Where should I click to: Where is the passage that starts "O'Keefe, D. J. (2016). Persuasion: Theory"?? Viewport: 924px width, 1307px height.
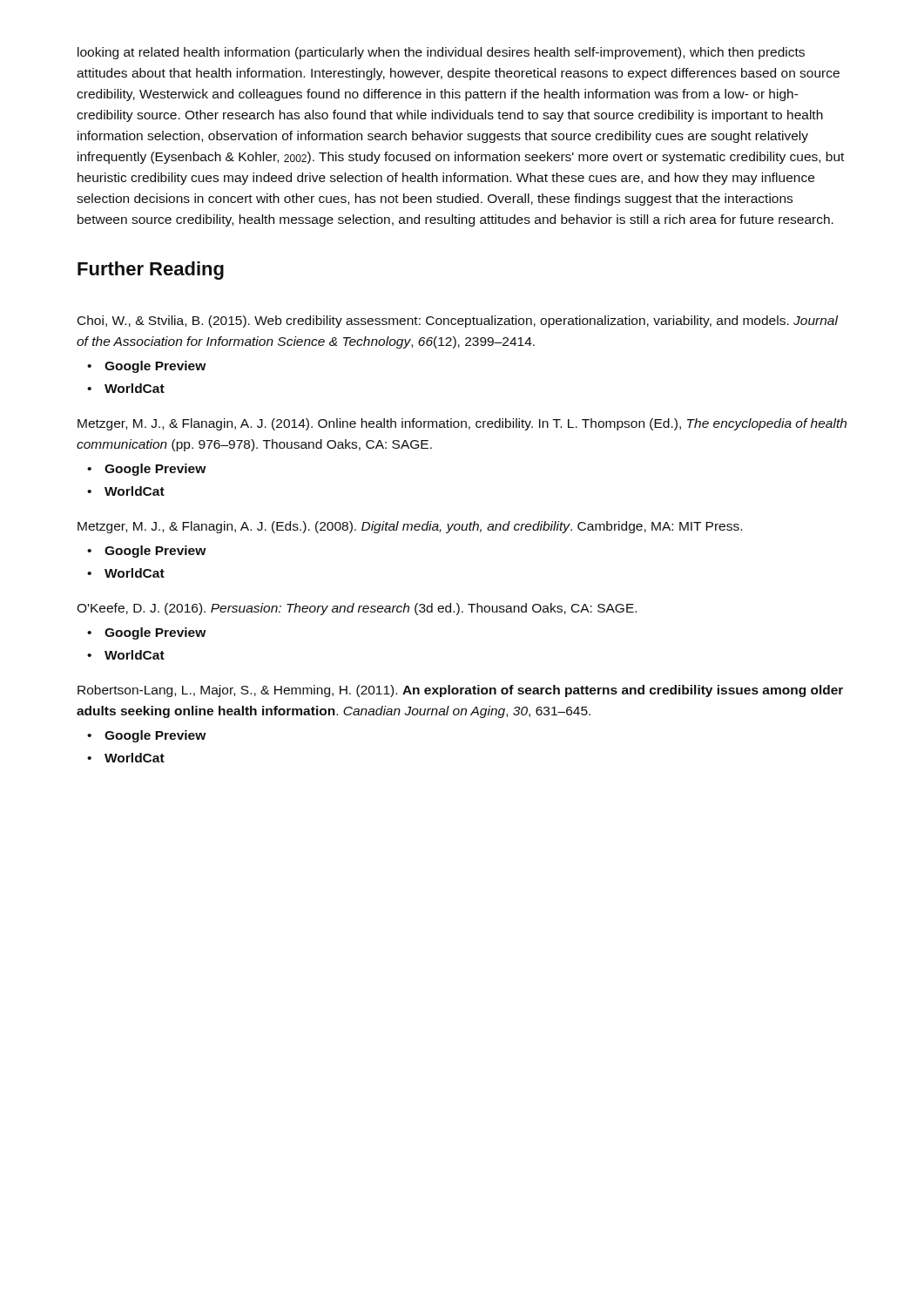tap(357, 608)
